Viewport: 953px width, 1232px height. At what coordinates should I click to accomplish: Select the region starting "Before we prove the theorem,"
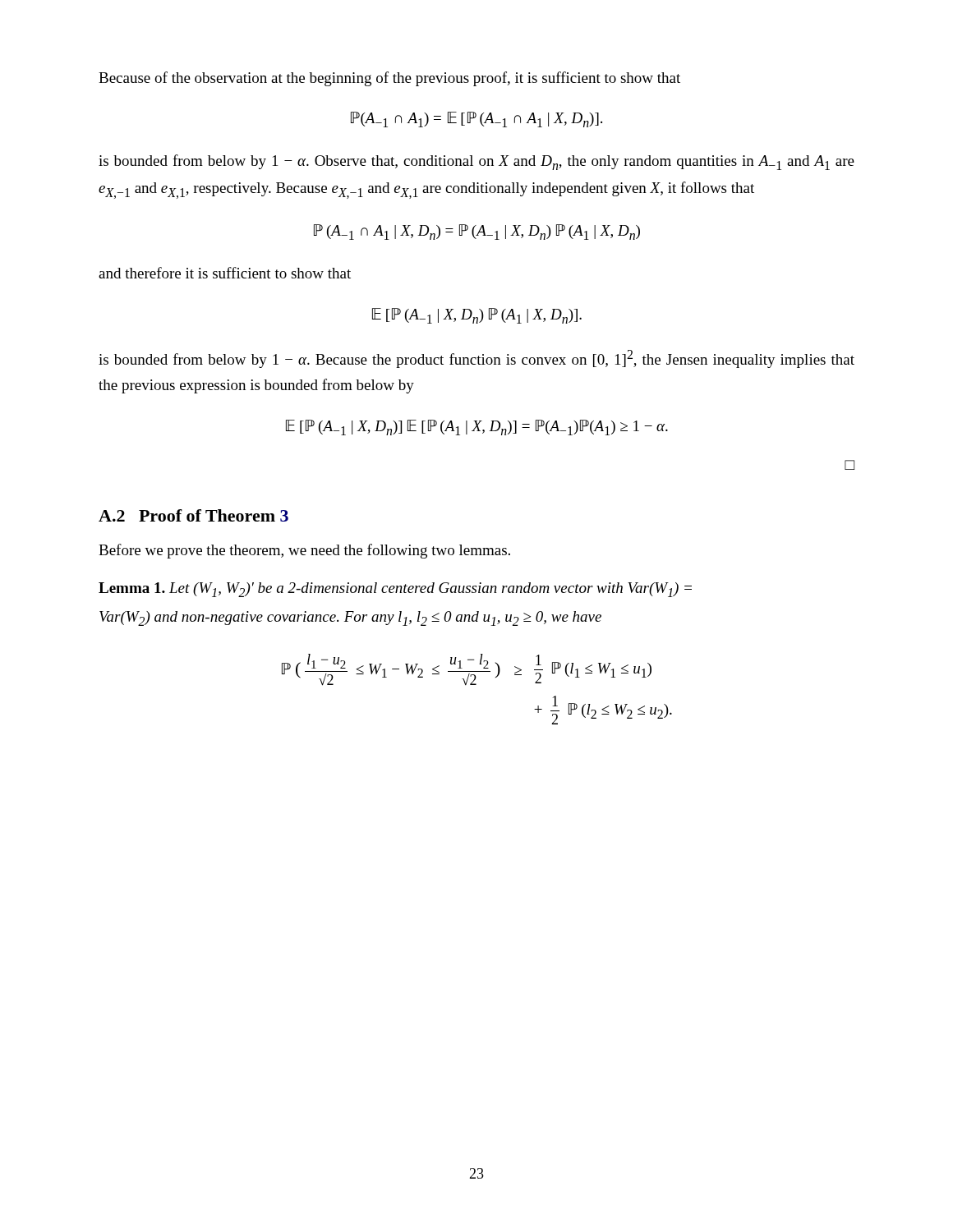476,551
